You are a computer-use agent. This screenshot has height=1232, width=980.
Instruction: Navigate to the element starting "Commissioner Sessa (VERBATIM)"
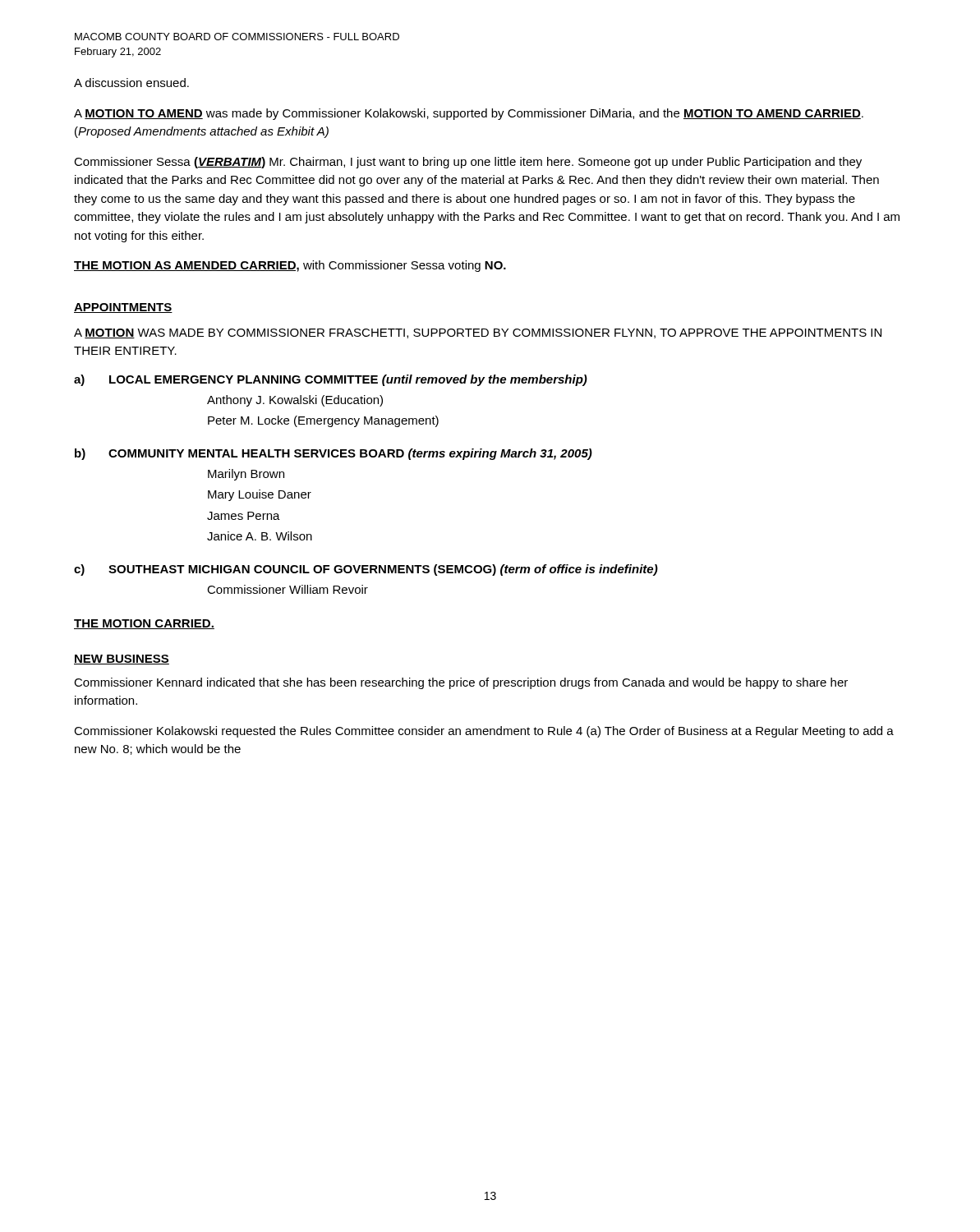(490, 199)
